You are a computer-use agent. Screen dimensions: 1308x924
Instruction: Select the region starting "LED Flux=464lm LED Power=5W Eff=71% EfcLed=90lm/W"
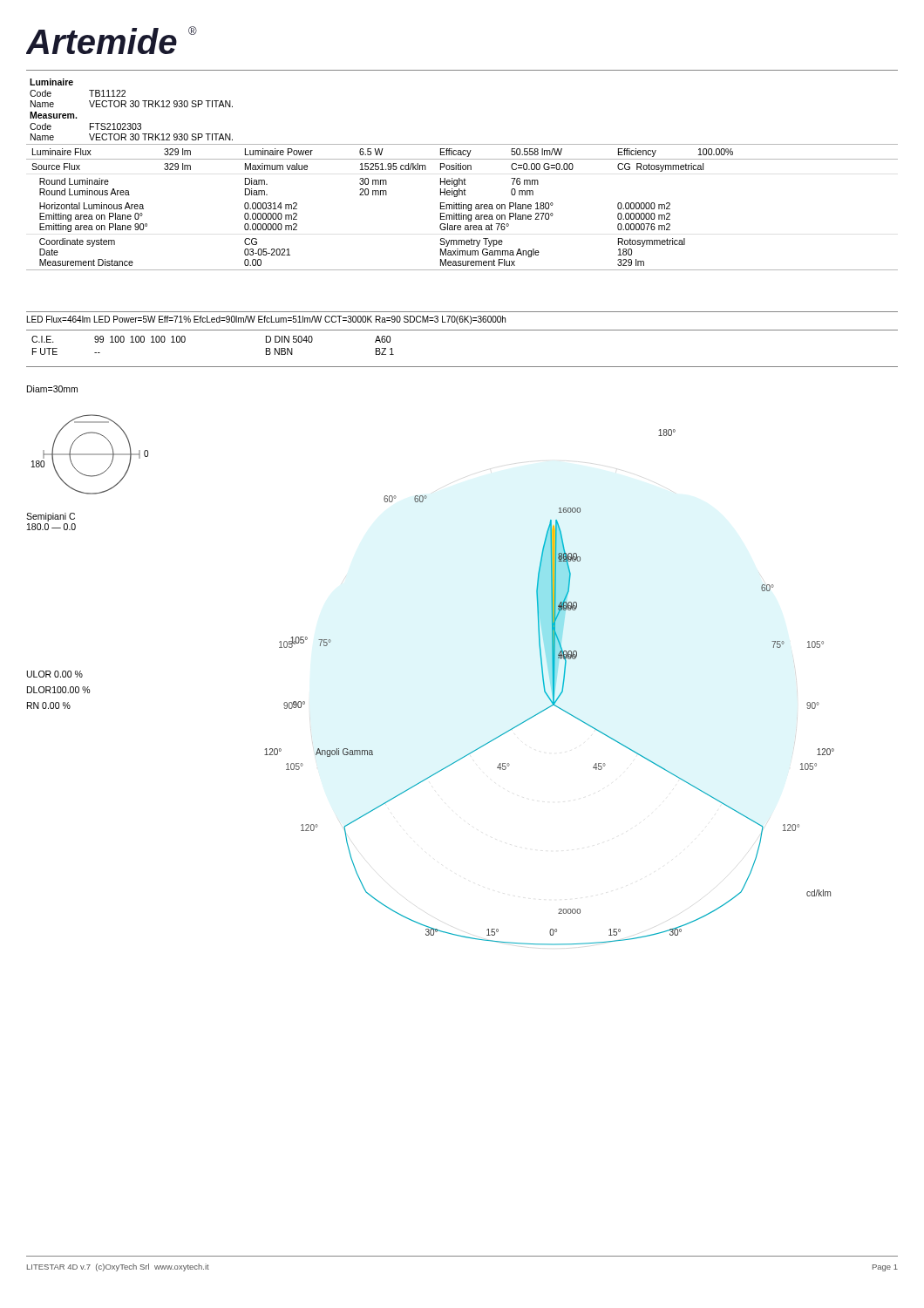266,320
